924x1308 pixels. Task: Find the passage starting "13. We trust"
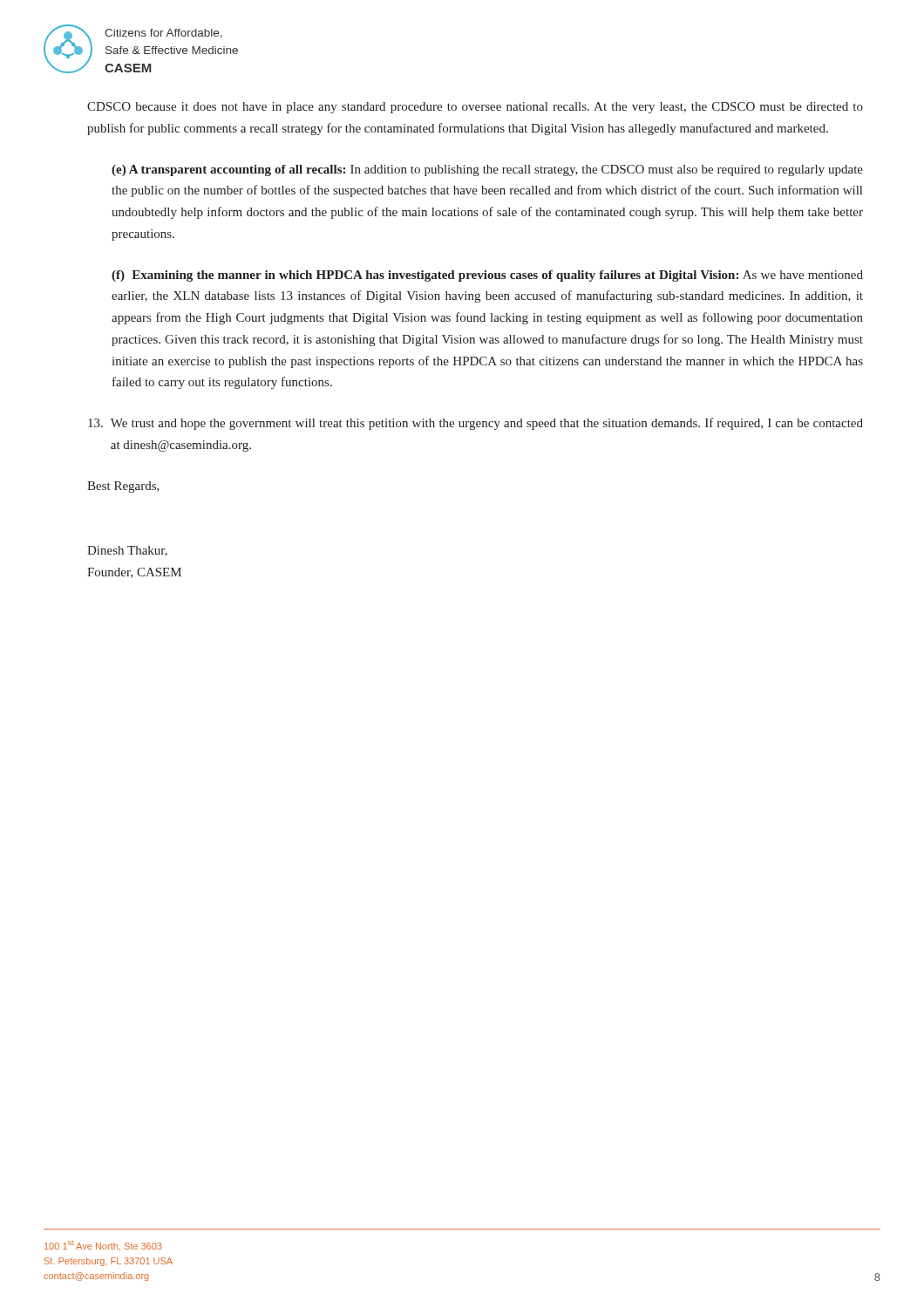coord(475,434)
